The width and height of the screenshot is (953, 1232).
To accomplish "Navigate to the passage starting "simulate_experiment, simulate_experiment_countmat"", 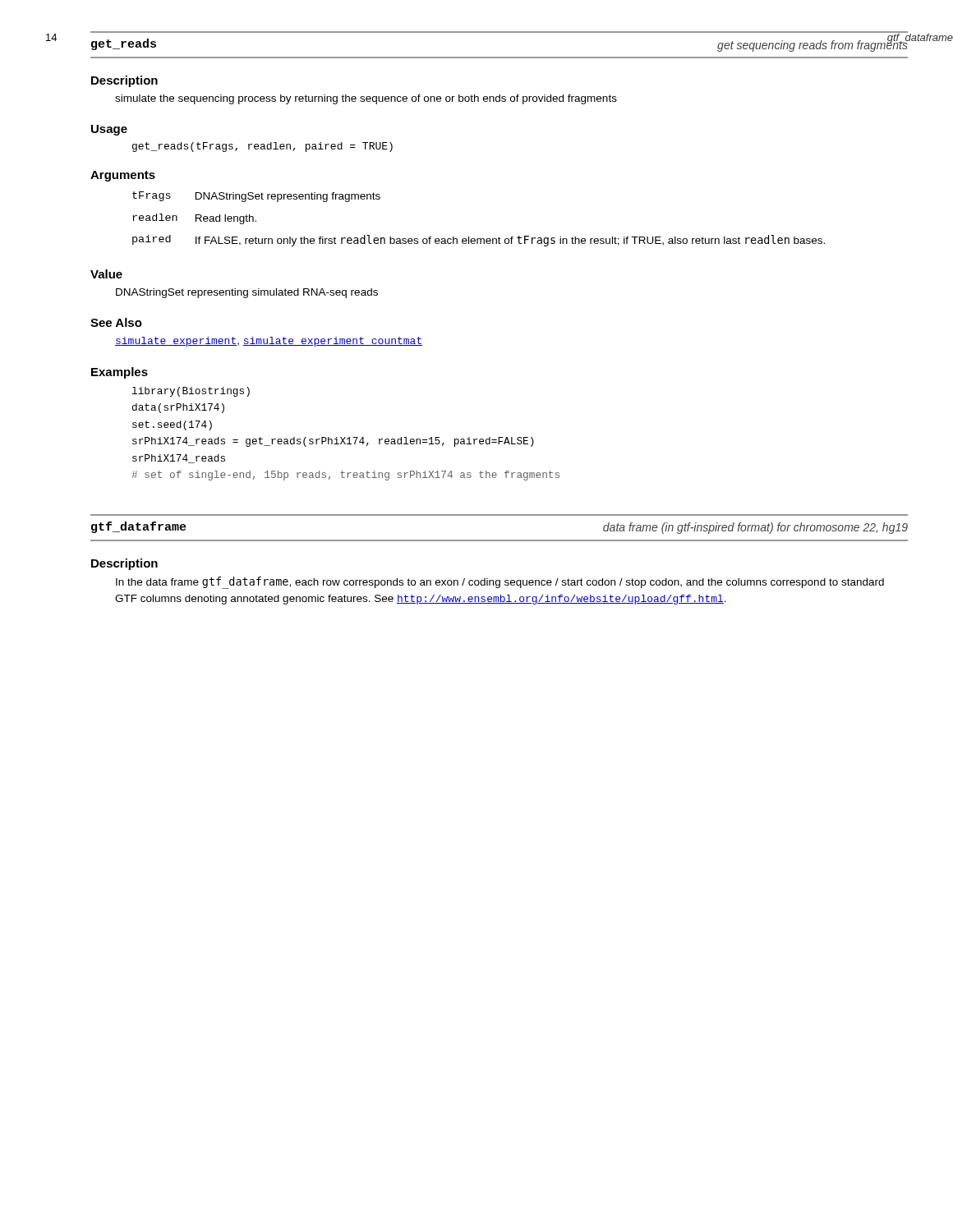I will click(269, 341).
